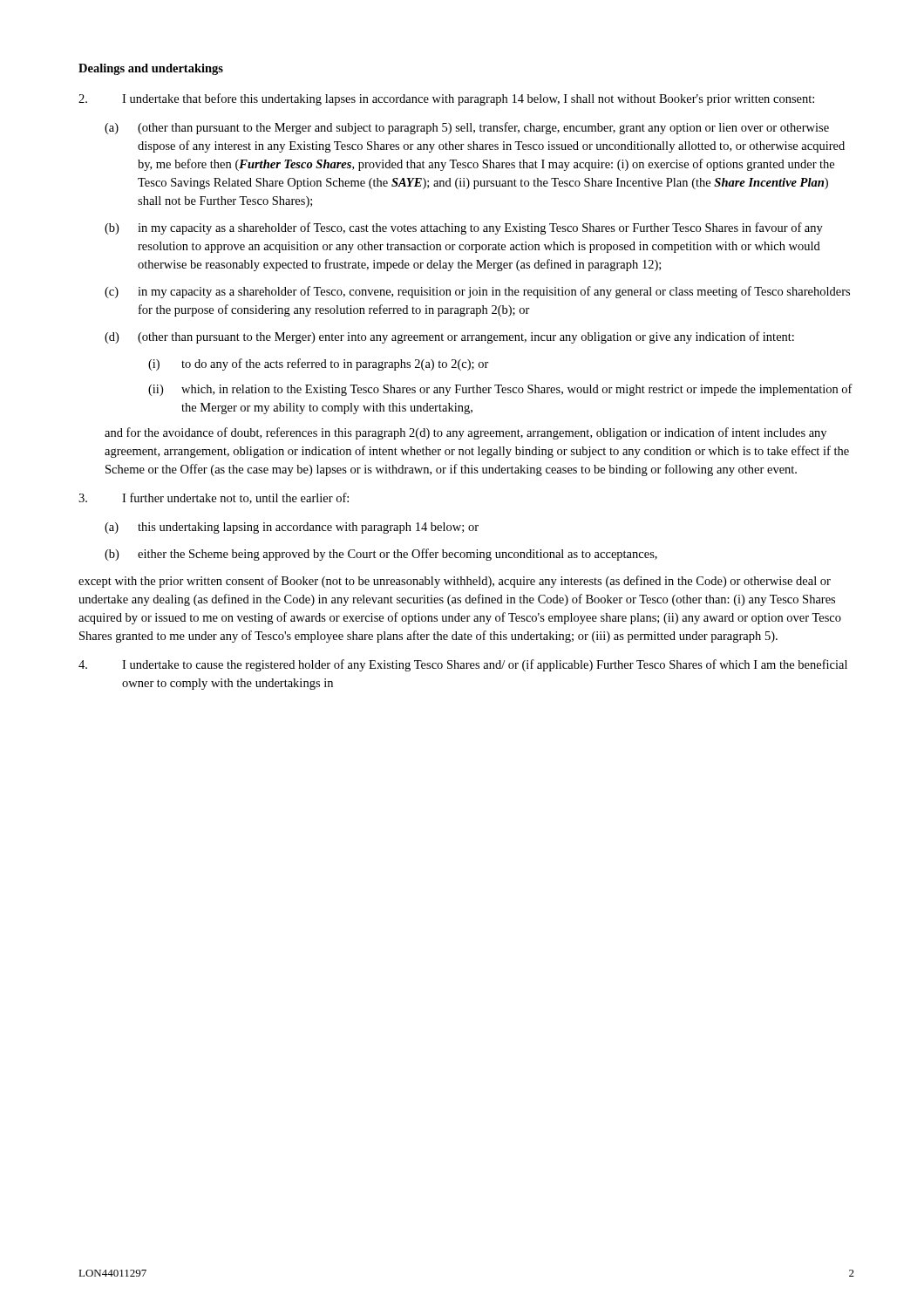The width and height of the screenshot is (924, 1308).
Task: Select the text block starting "(i) to do any of the acts referred"
Action: 319,364
